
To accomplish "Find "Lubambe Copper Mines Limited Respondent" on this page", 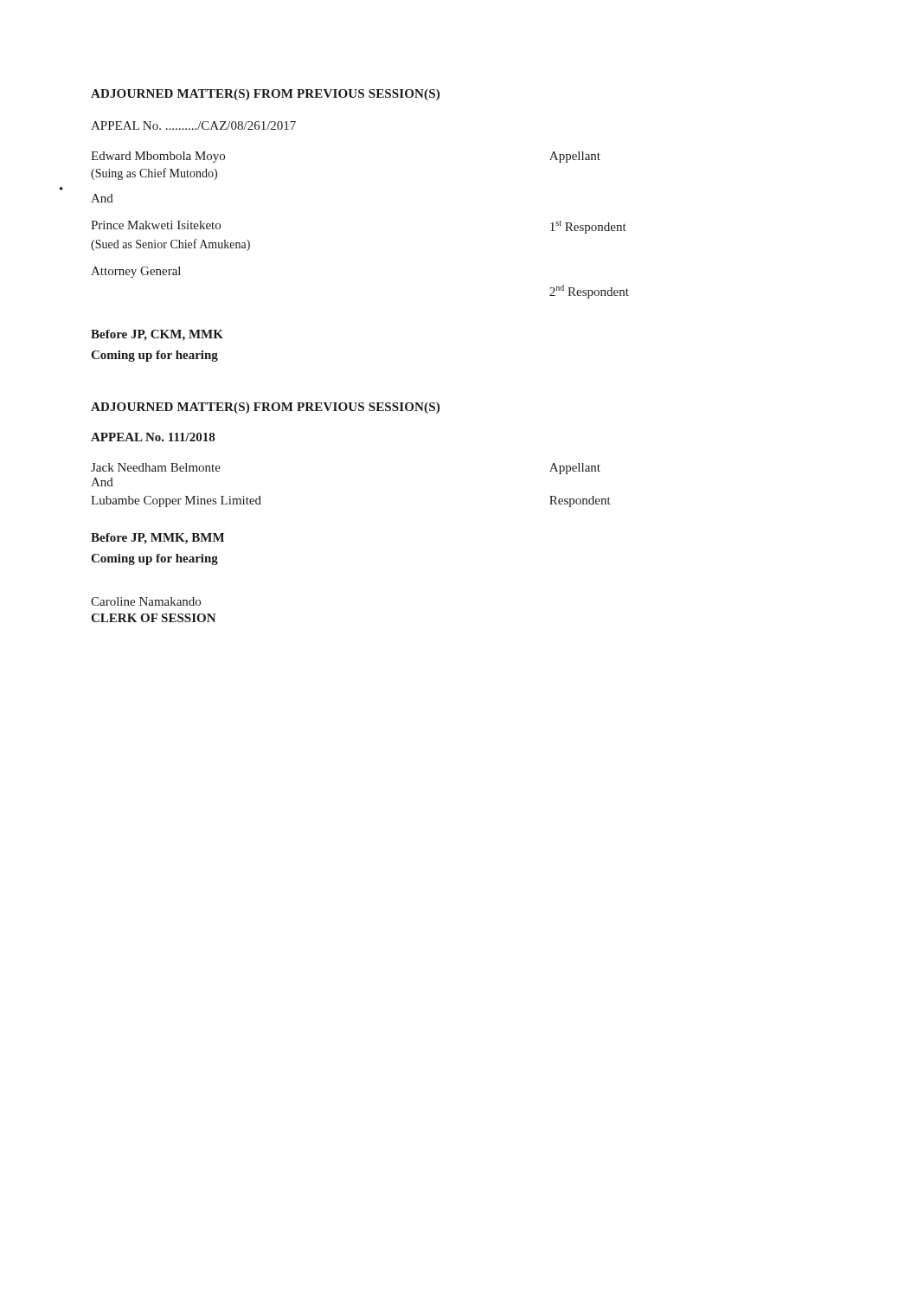I will click(179, 501).
